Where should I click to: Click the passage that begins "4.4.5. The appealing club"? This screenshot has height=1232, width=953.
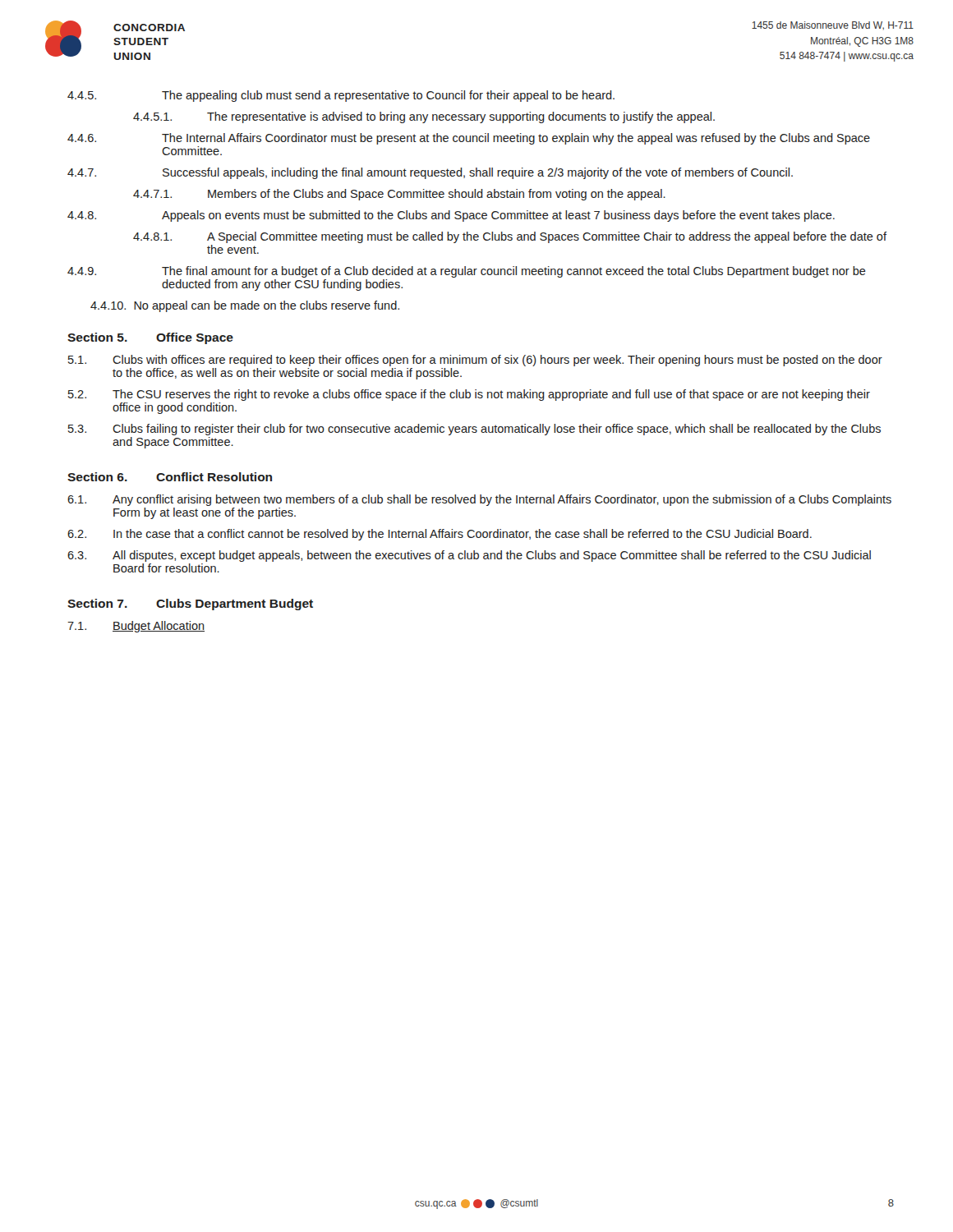point(481,95)
